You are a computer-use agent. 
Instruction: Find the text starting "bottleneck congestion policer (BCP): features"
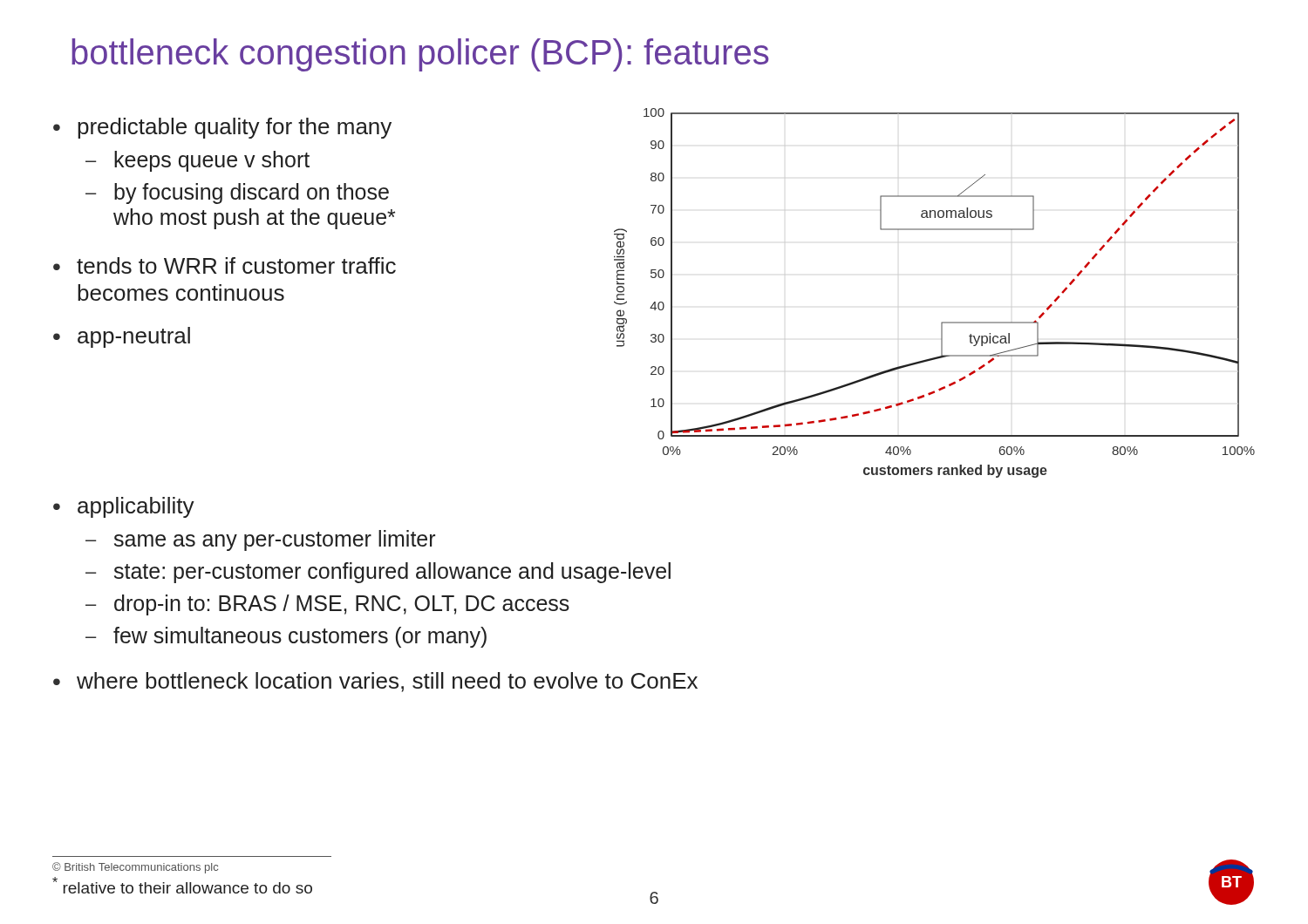(420, 52)
